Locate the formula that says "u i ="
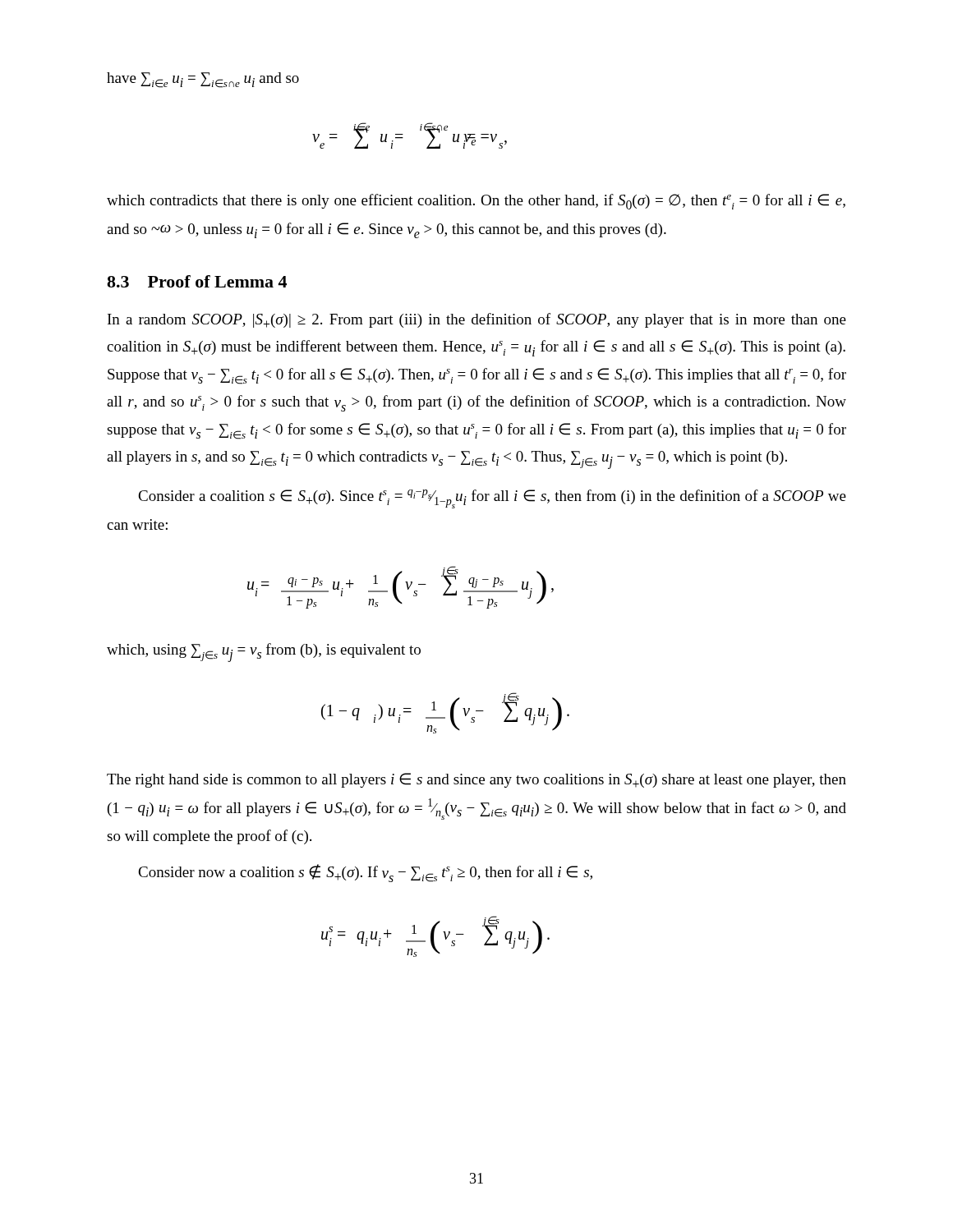This screenshot has height=1232, width=953. pyautogui.click(x=476, y=585)
